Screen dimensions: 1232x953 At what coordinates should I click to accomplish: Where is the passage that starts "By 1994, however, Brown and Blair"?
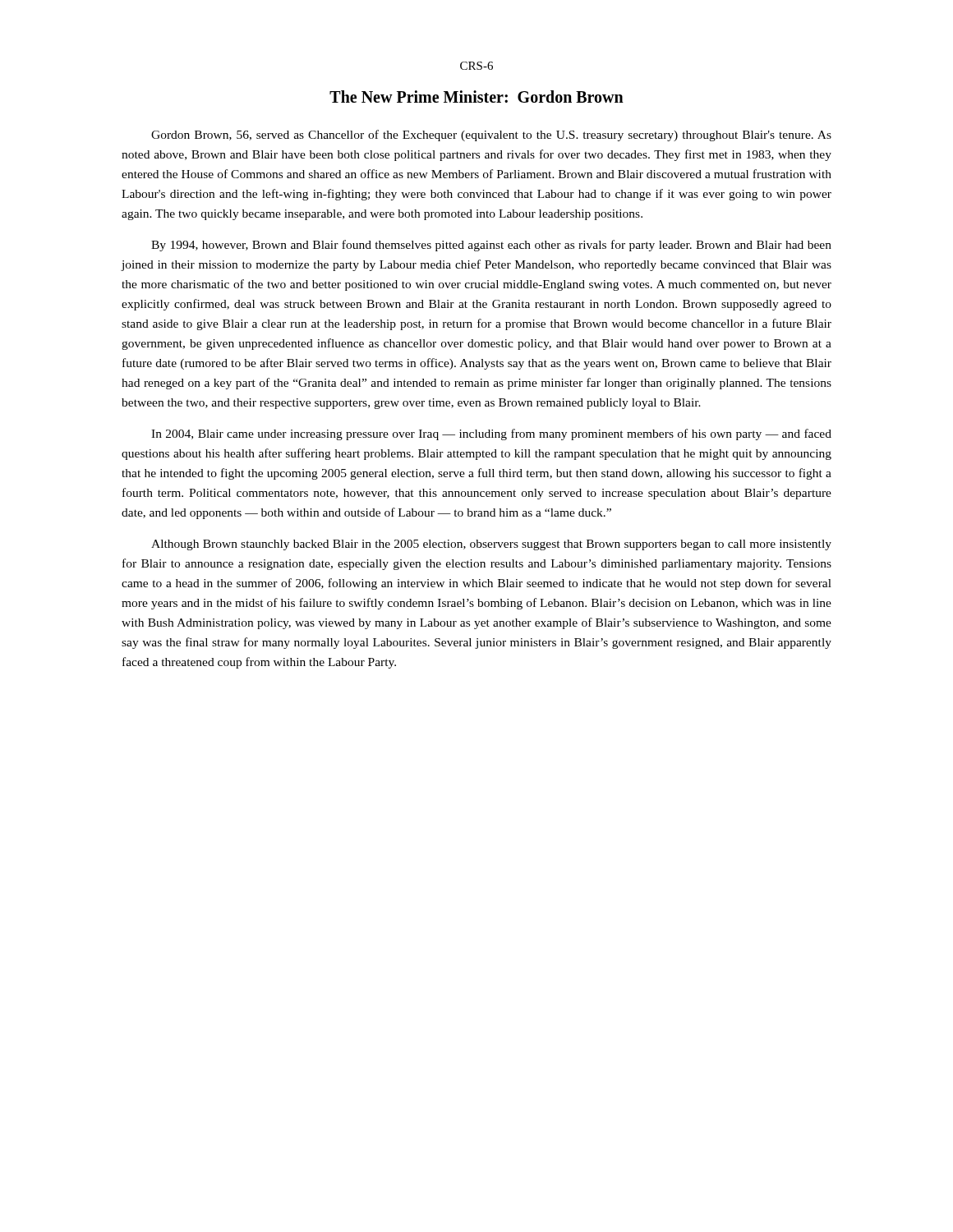click(x=476, y=323)
